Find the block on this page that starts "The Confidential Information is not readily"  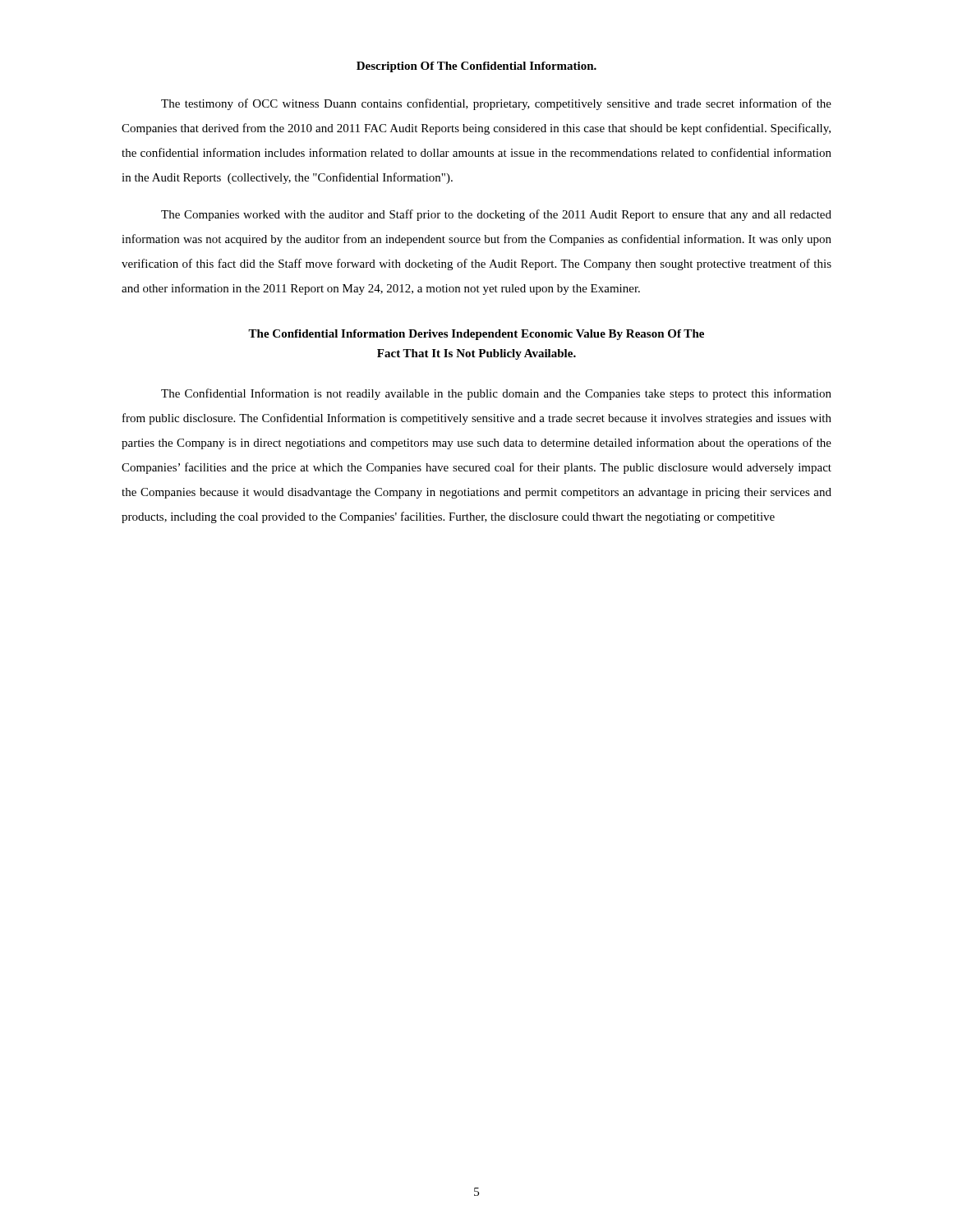tap(476, 455)
